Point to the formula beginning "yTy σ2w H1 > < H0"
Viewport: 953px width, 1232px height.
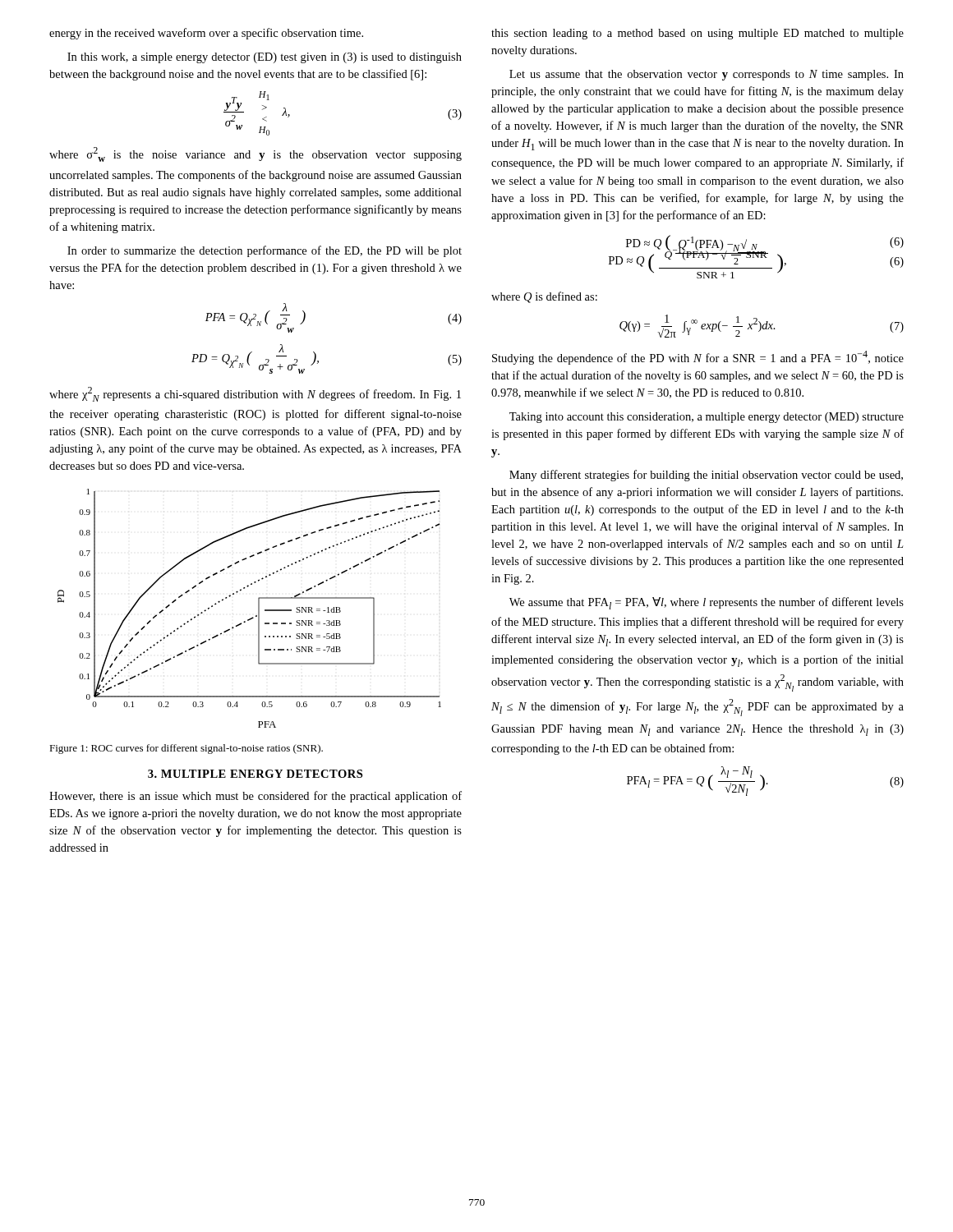tap(255, 113)
